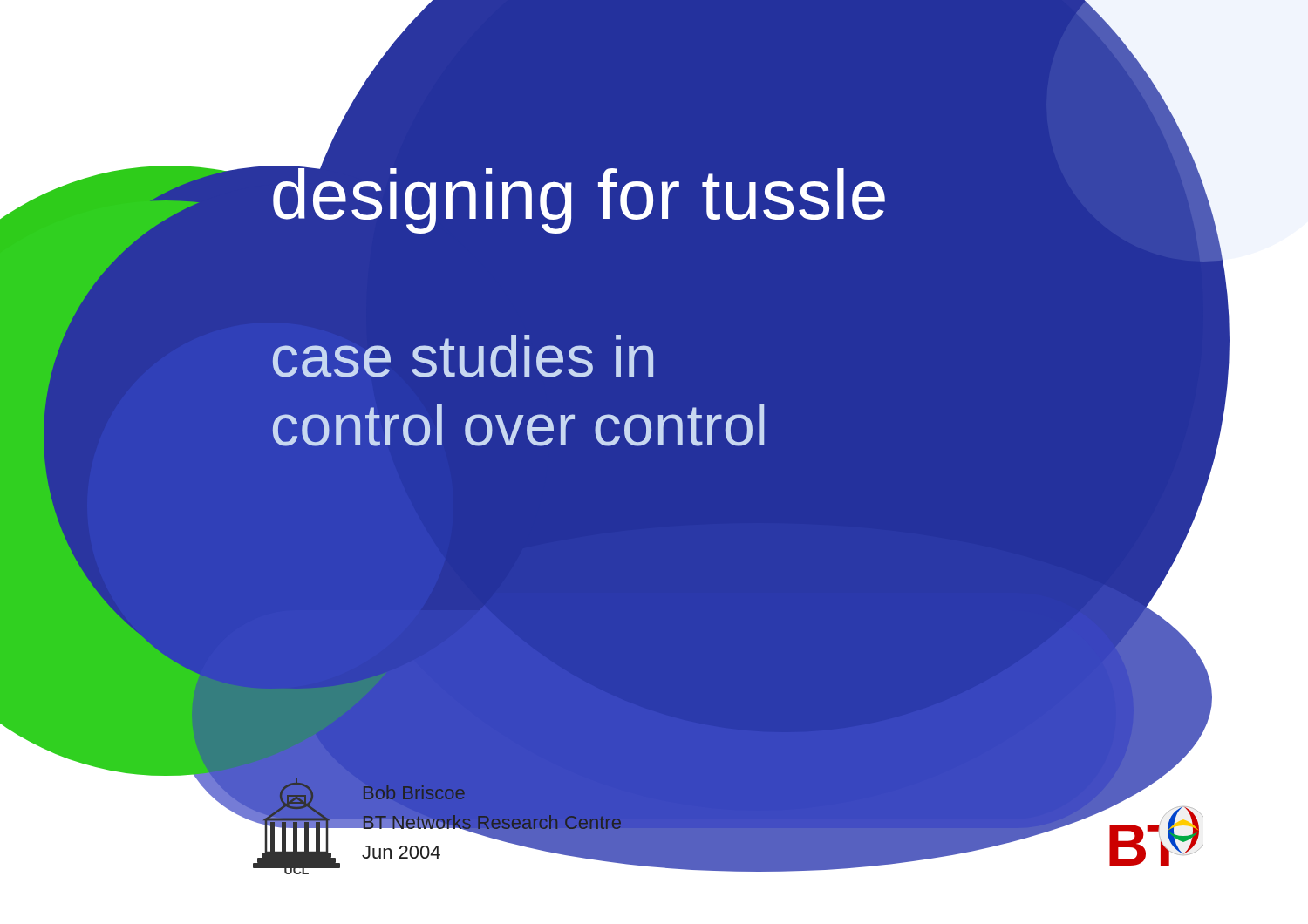The width and height of the screenshot is (1308, 924).
Task: Locate the text that says "case studies incontrol over control"
Action: tap(519, 391)
